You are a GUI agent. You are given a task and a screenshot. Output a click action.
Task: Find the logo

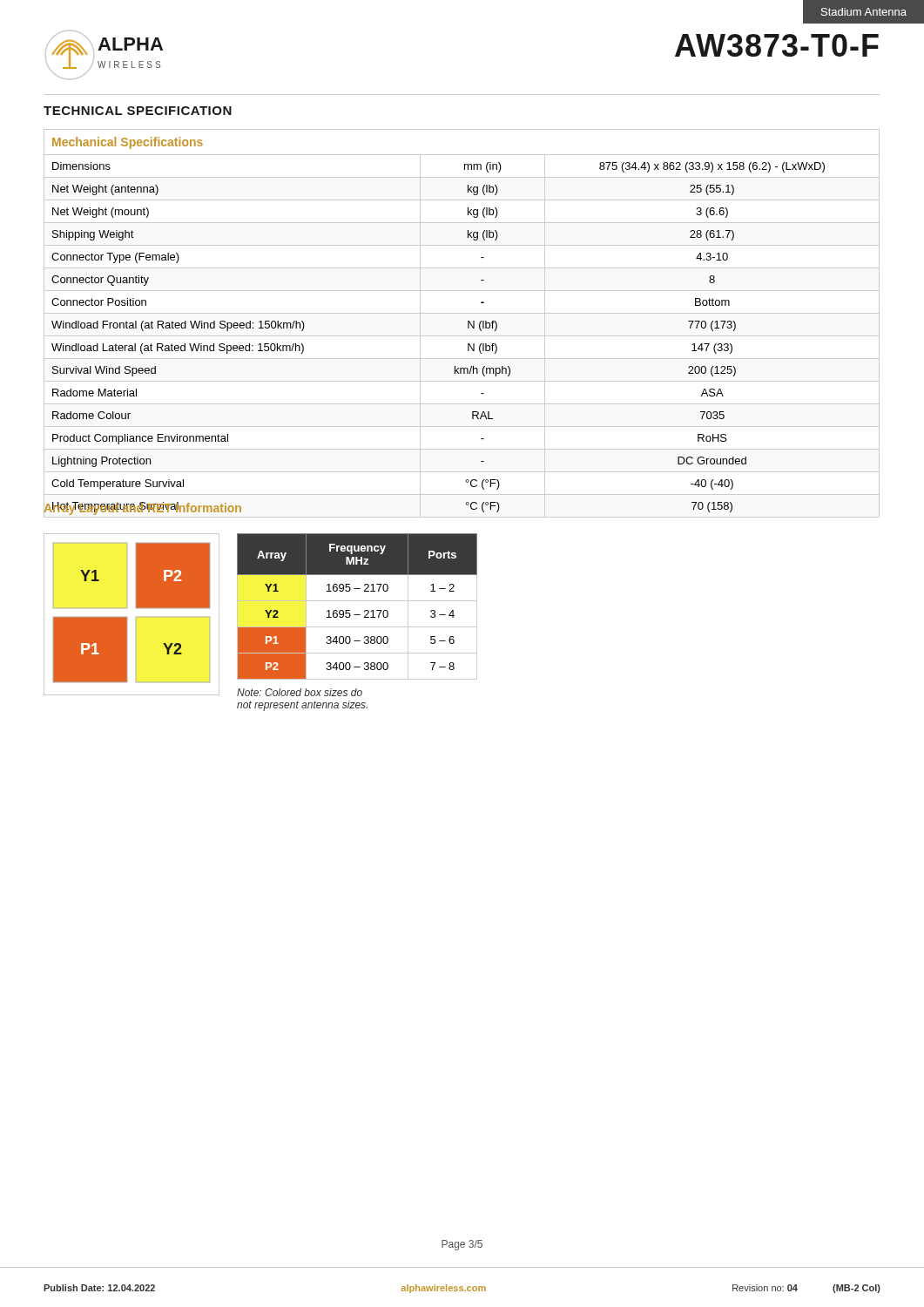[107, 57]
